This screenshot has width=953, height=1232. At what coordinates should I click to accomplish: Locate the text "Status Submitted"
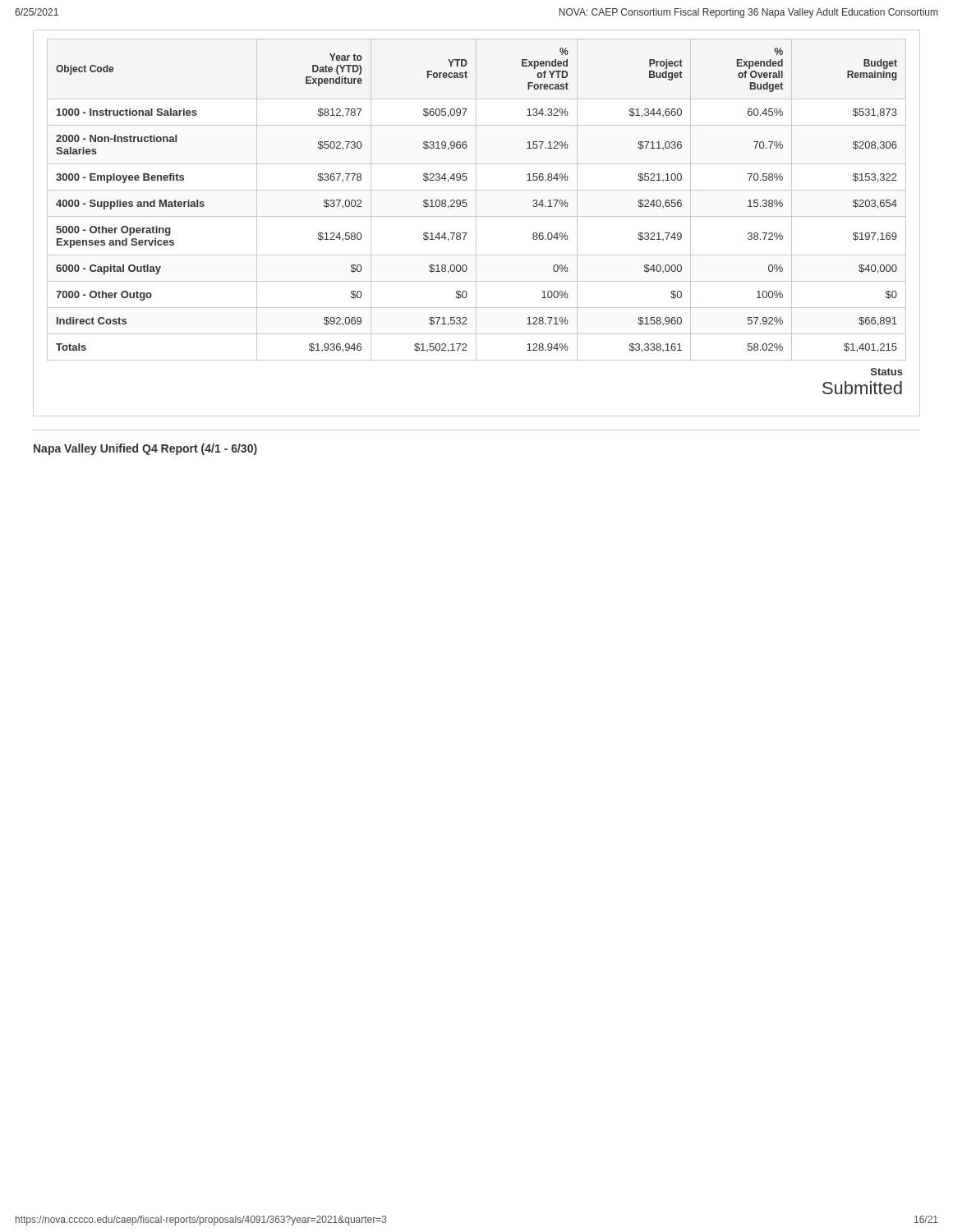862,382
